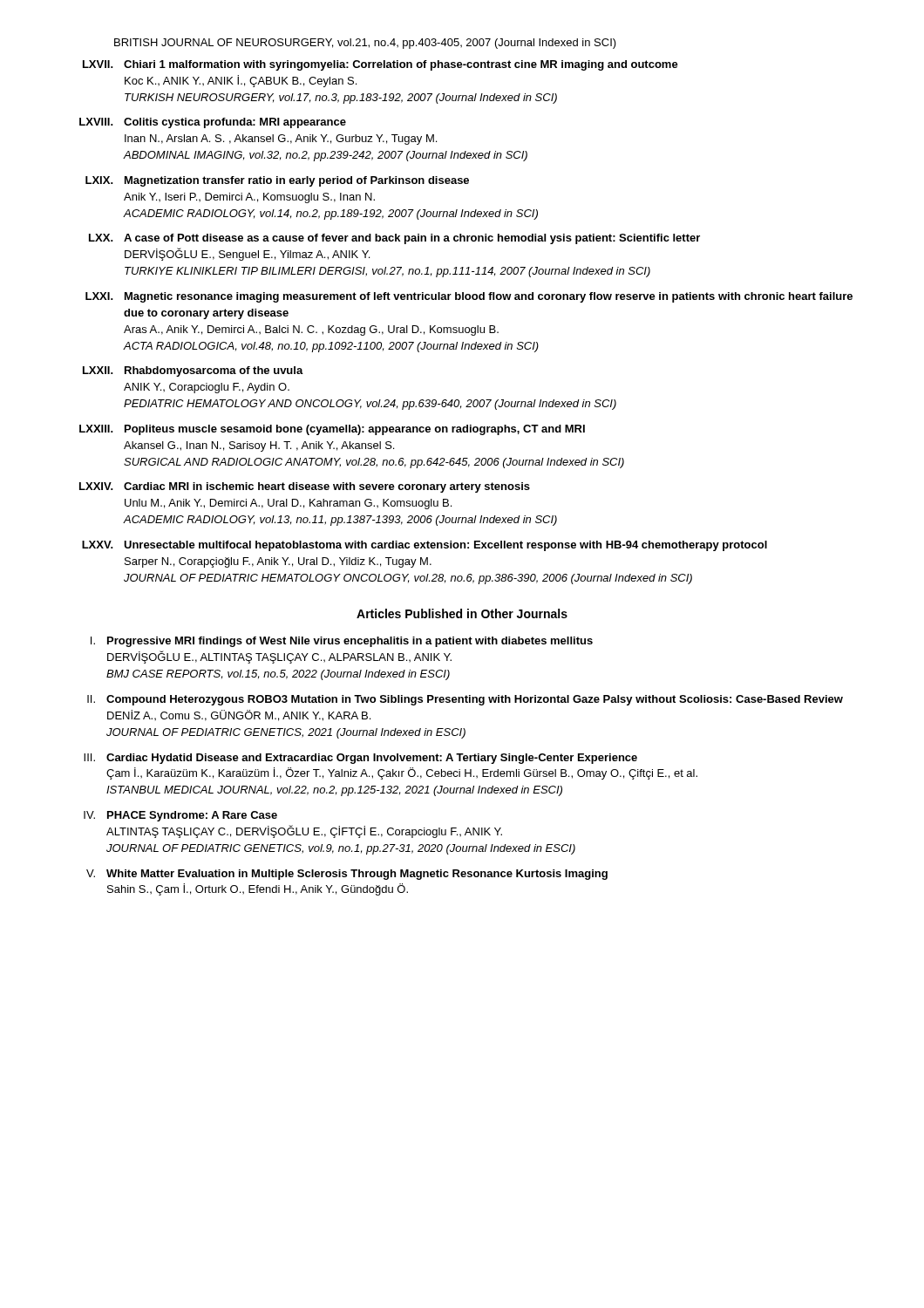Find the text block starting "LXXIII. Popliteus muscle"
The width and height of the screenshot is (924, 1308).
coord(462,446)
